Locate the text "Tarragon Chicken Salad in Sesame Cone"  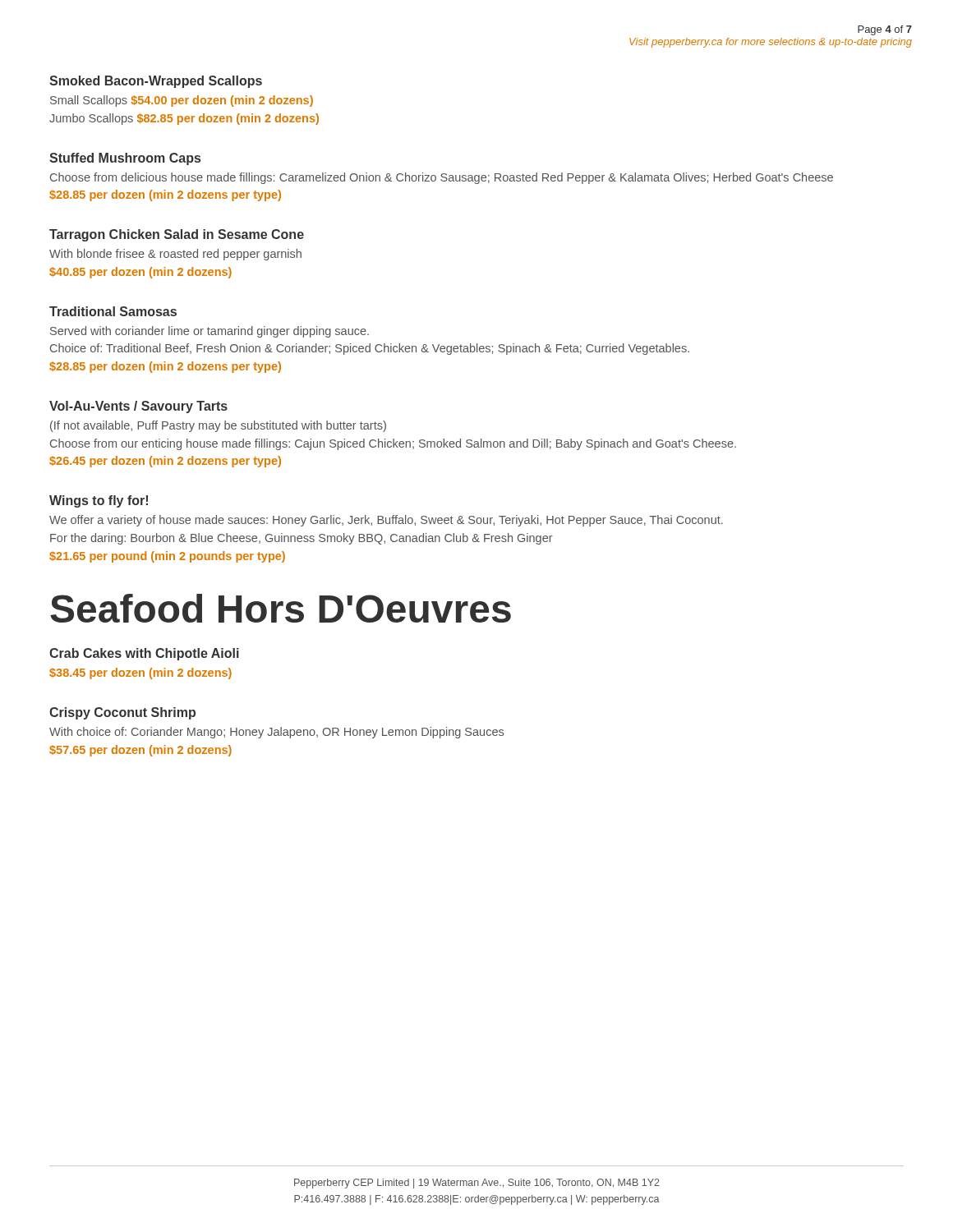(177, 235)
